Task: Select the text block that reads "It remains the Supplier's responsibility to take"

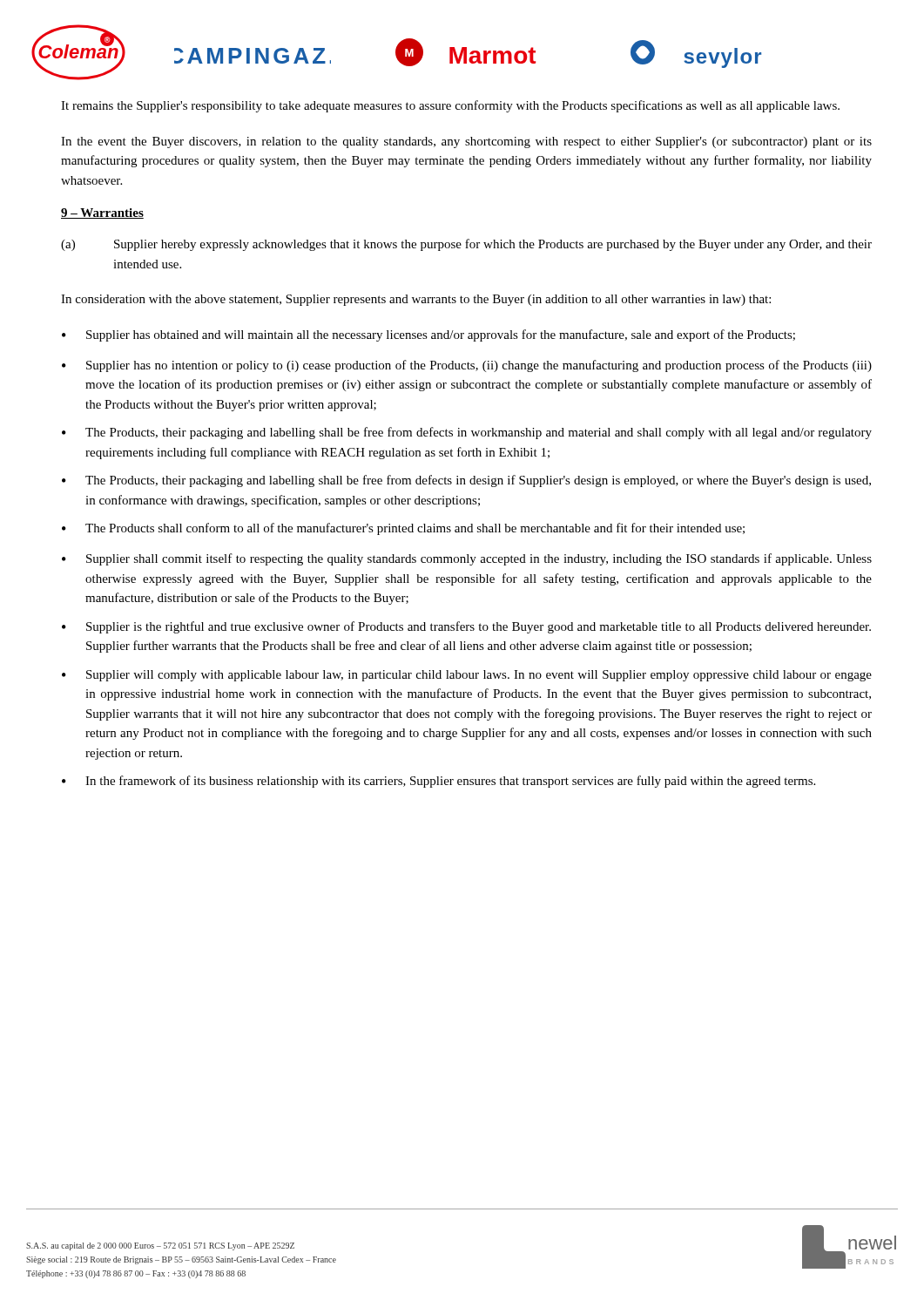Action: click(x=451, y=105)
